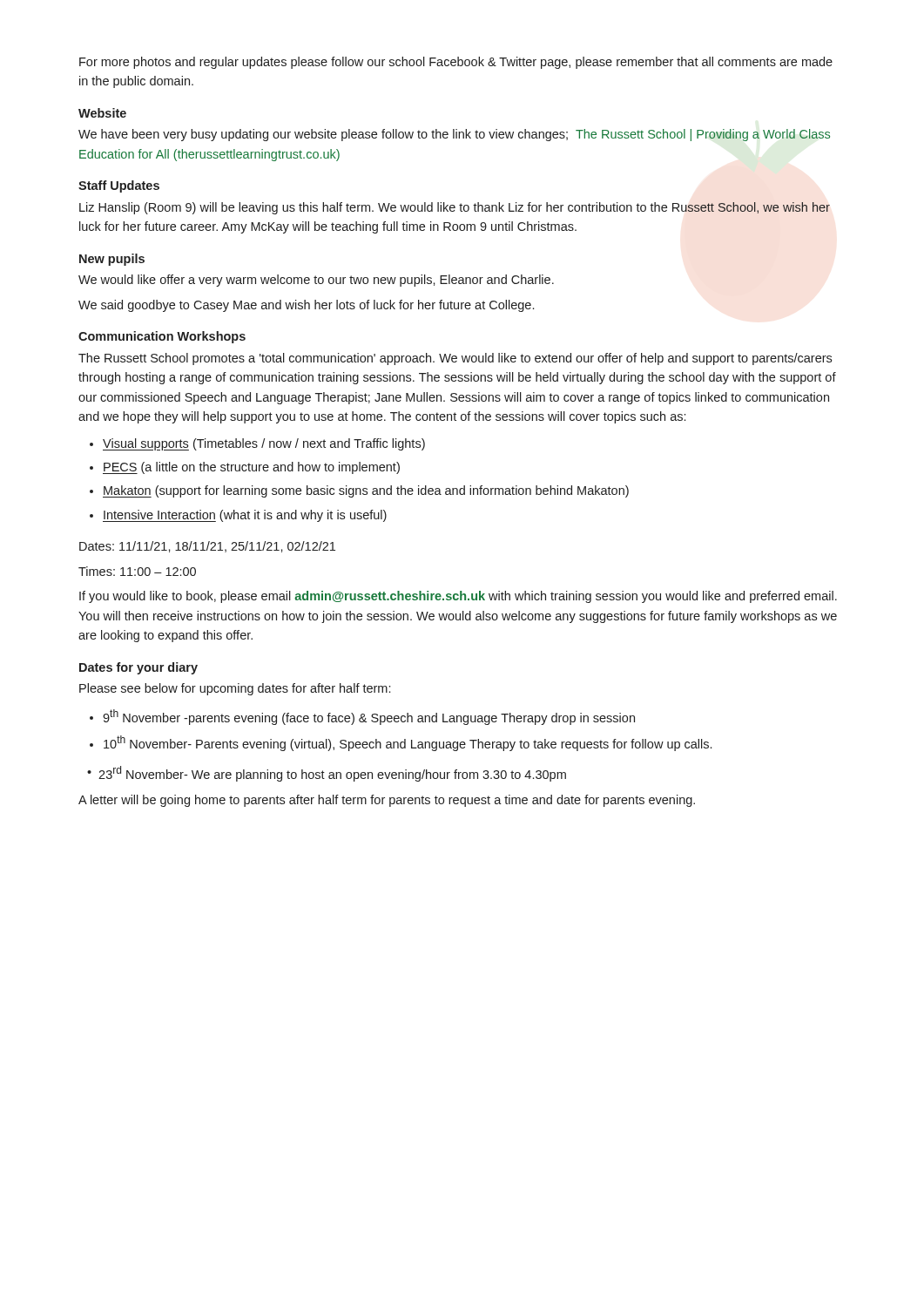924x1307 pixels.
Task: Locate the block of text that opens with "• 23rd November- We are planning"
Action: 327,774
